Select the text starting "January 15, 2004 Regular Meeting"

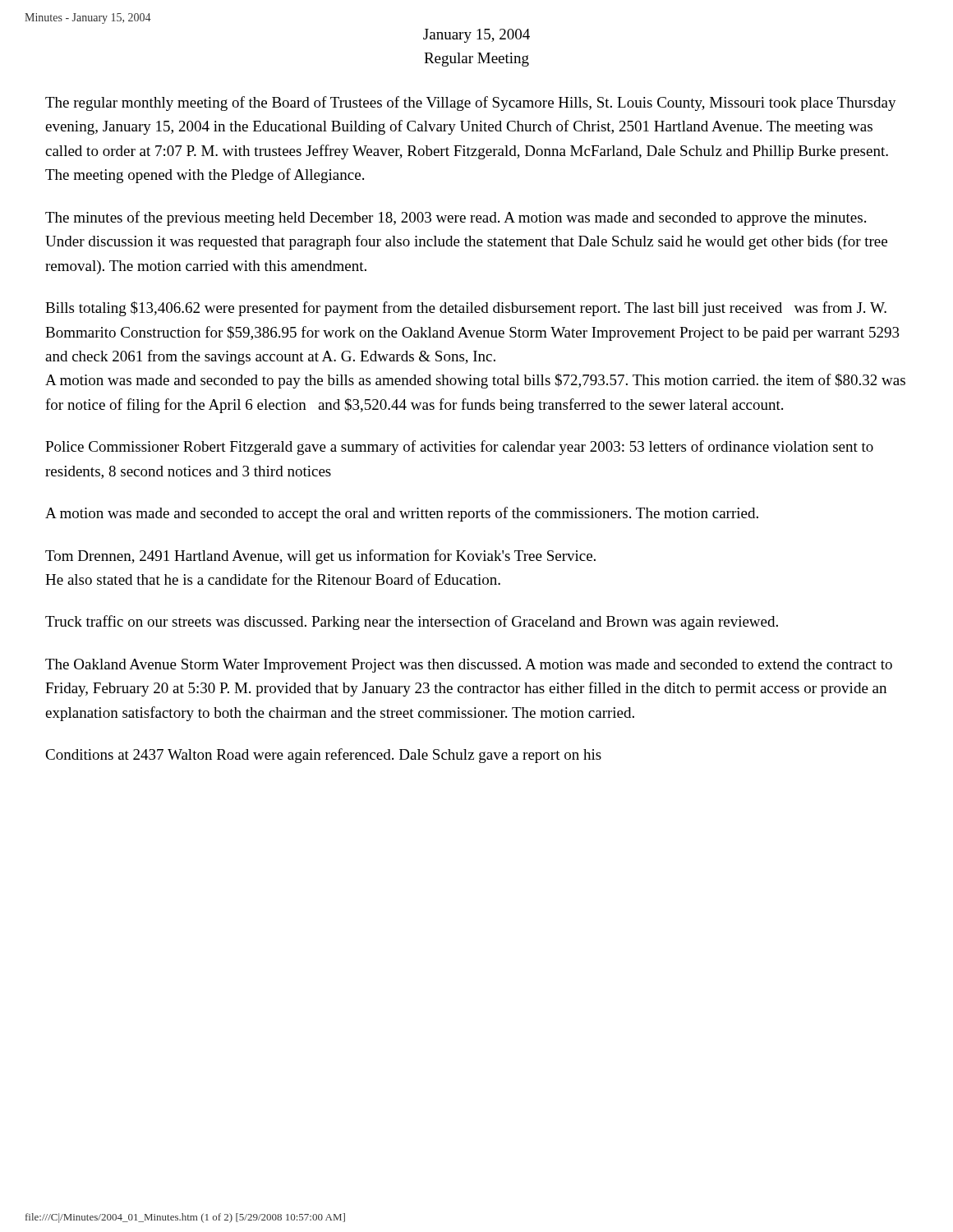coord(476,46)
